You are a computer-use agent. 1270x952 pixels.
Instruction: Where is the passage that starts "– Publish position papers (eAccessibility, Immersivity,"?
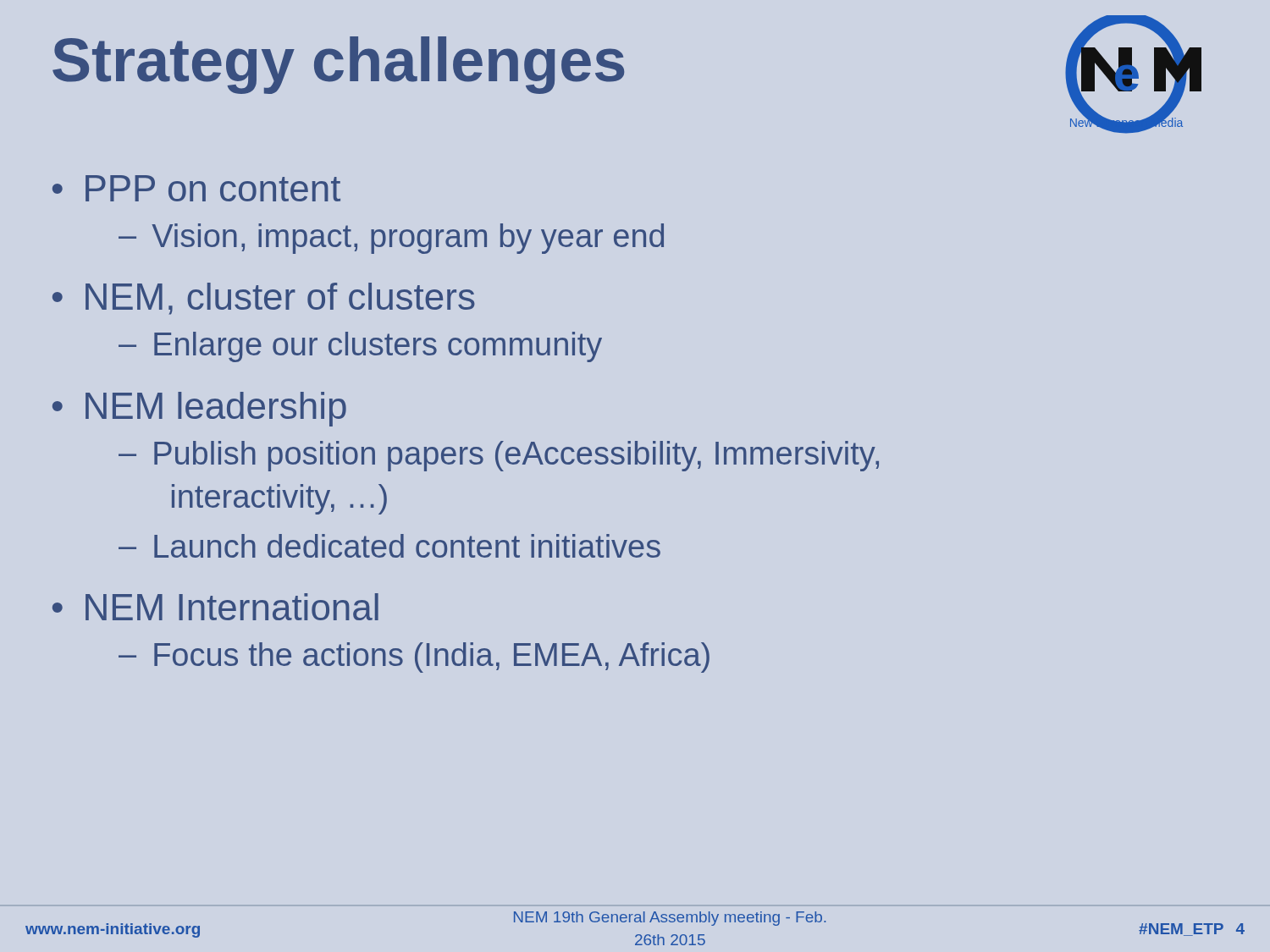500,476
